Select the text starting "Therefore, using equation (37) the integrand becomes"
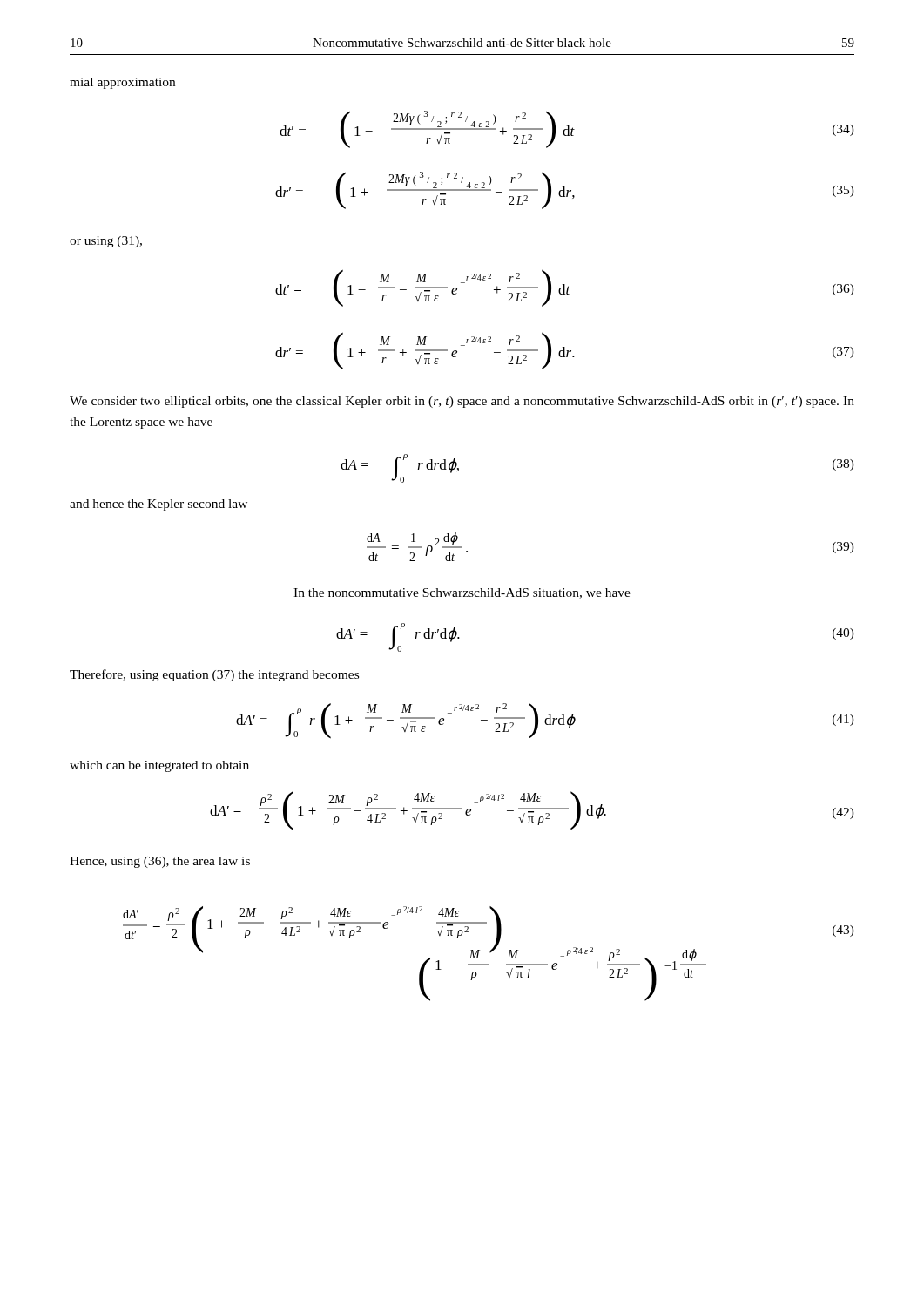 pos(215,674)
